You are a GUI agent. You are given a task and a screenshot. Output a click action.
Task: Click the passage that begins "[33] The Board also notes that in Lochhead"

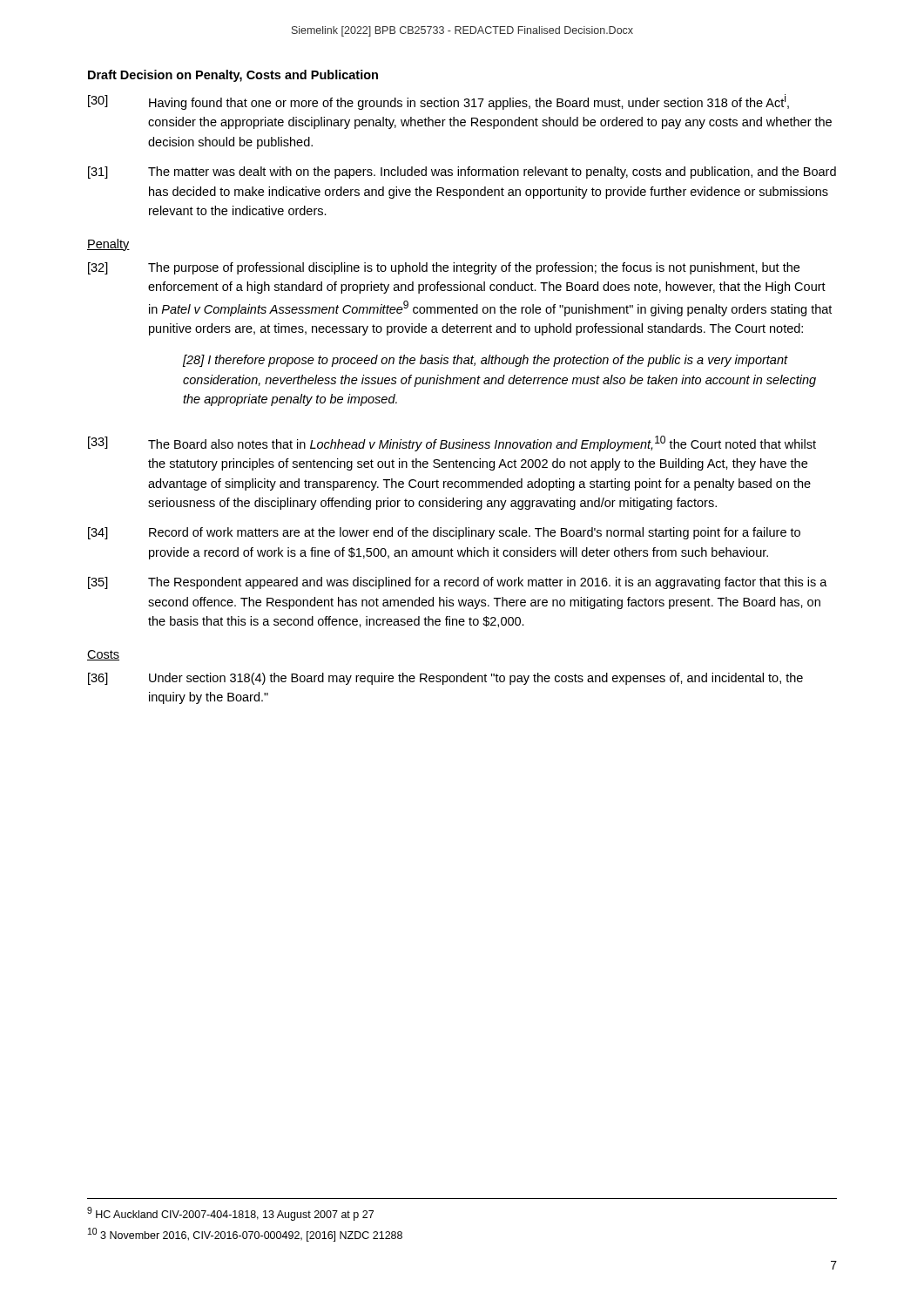[x=462, y=472]
